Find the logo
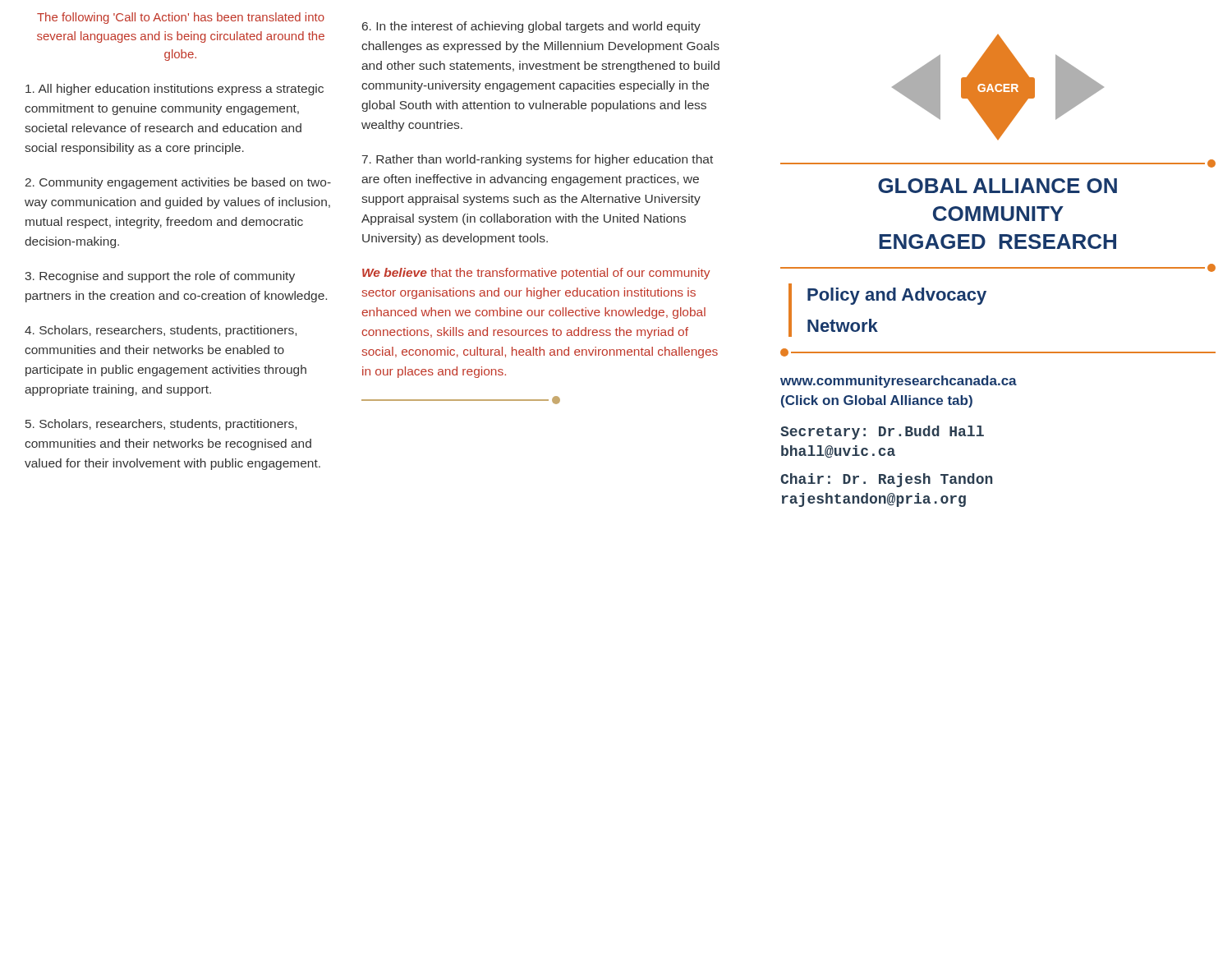Screen dimensions: 953x1232 tap(998, 87)
